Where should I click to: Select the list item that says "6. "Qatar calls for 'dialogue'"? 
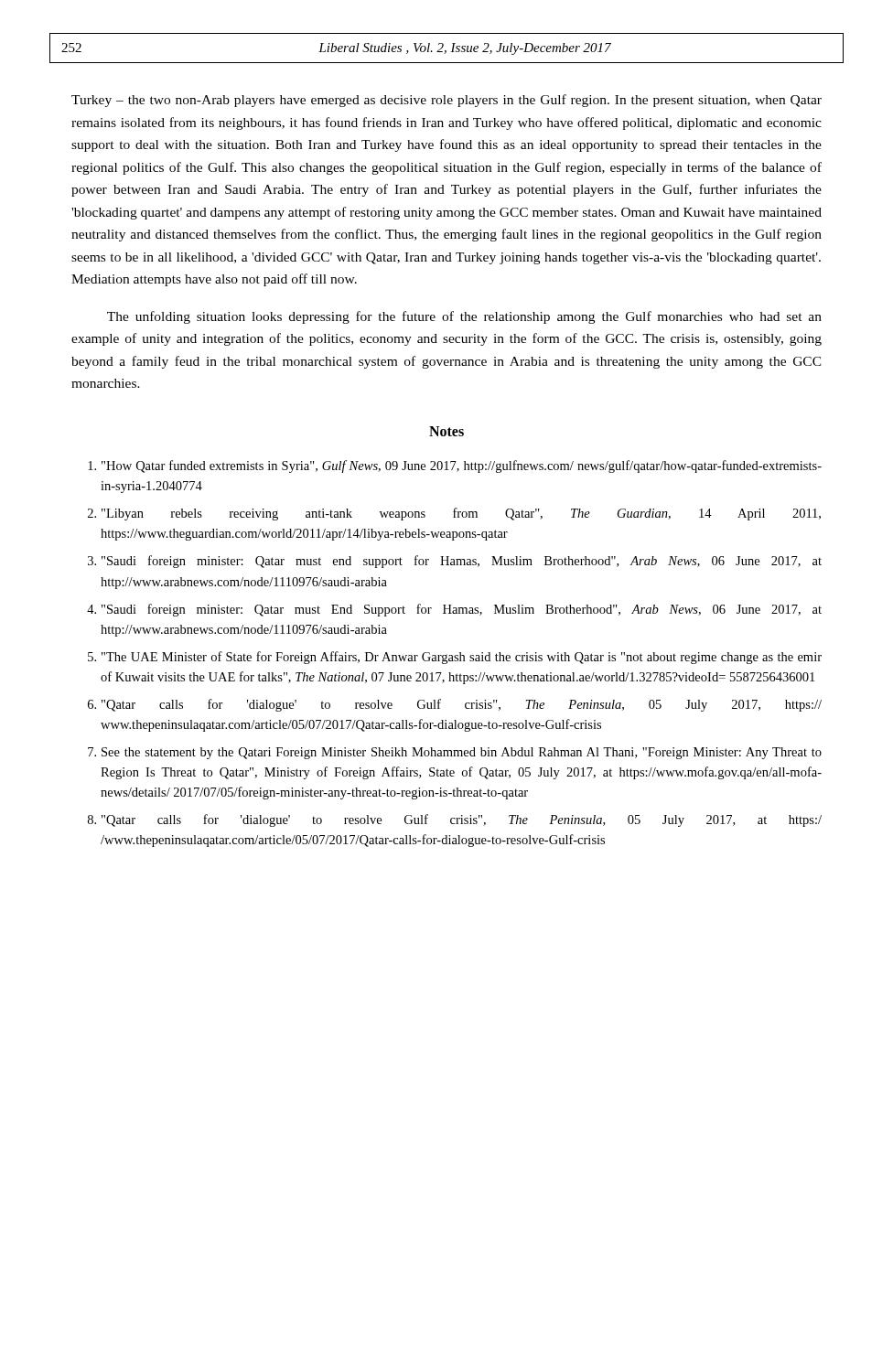coord(446,714)
